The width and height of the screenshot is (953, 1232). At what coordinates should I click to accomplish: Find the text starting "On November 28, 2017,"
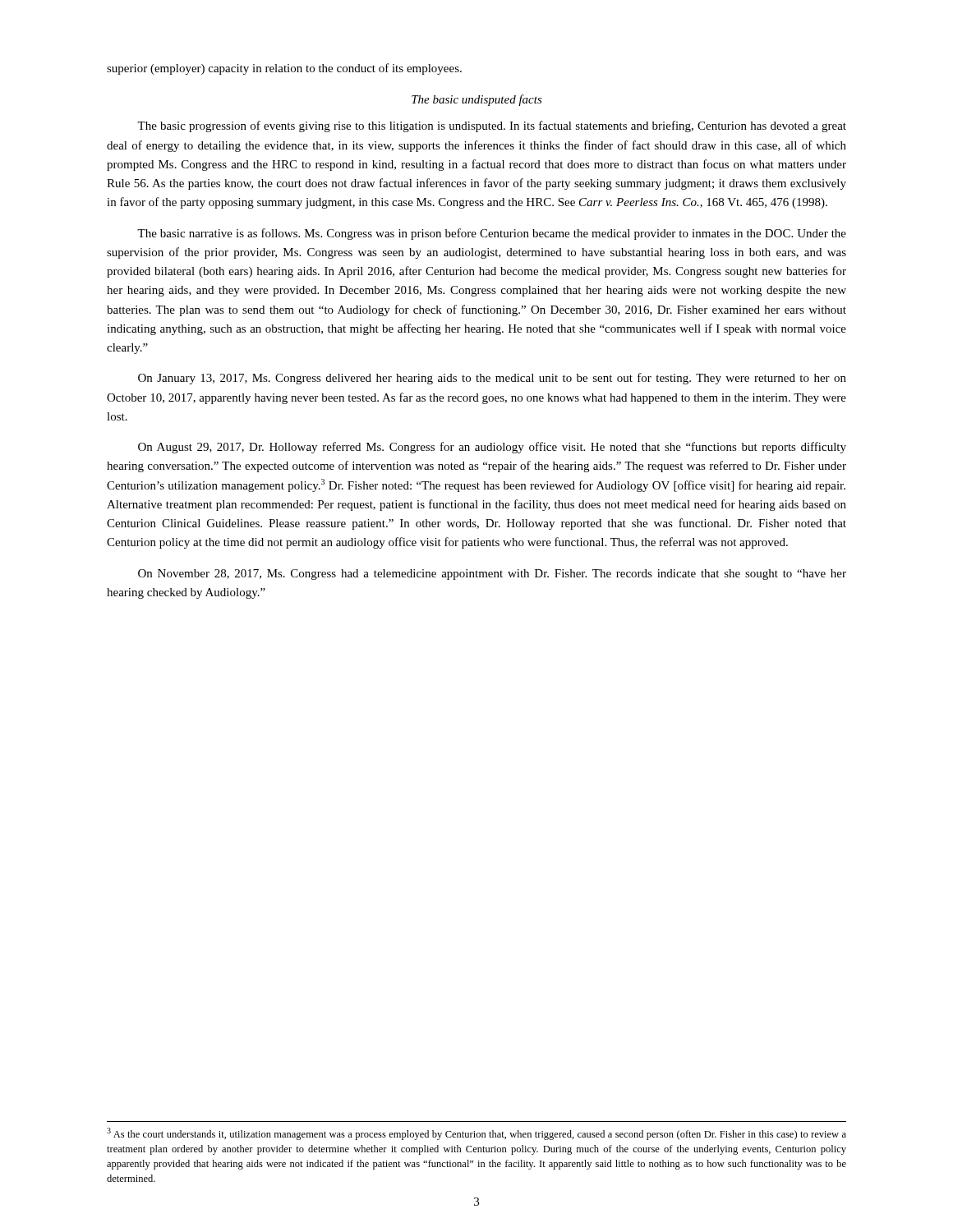[476, 582]
